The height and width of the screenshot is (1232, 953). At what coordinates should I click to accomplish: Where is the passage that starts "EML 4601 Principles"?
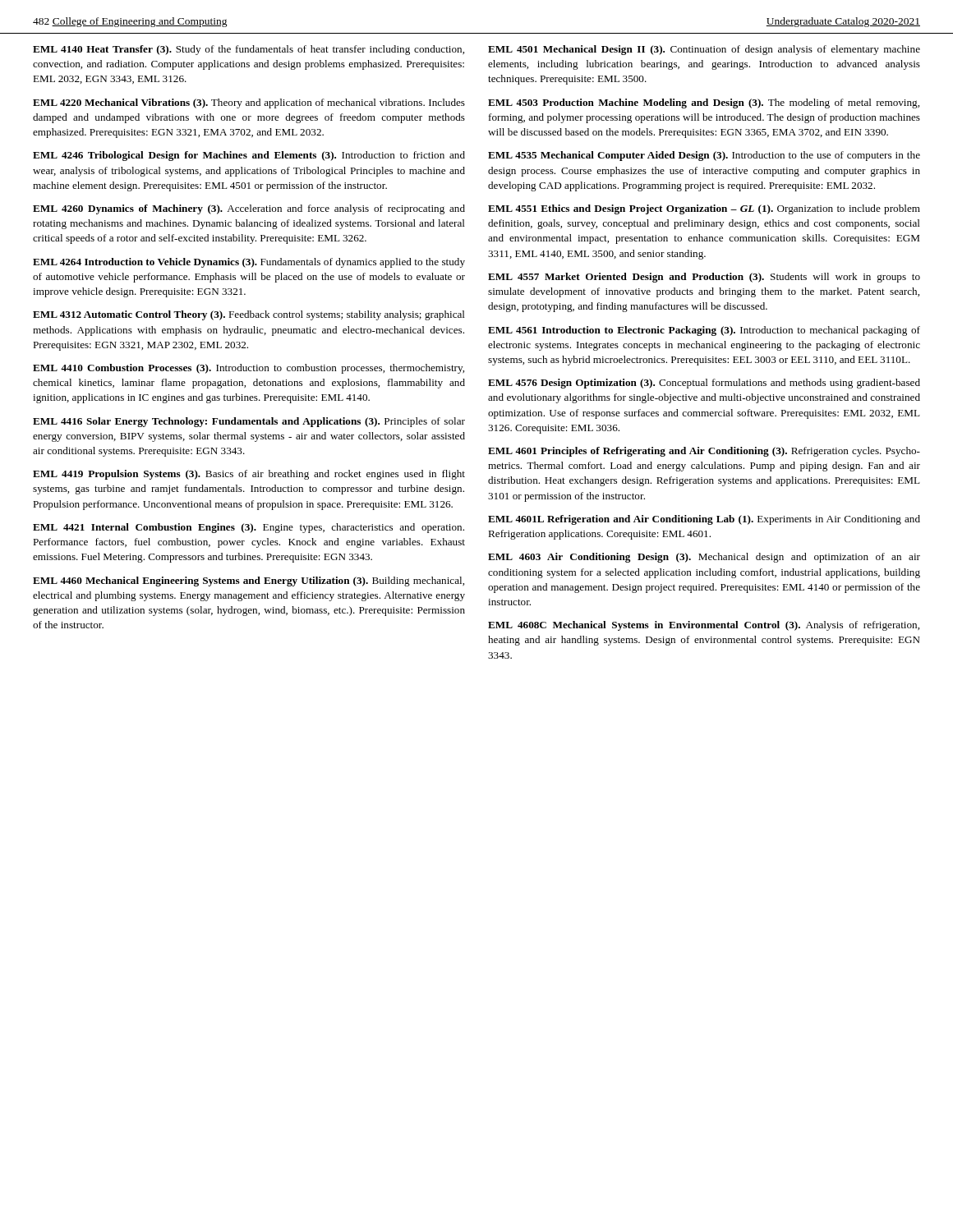[704, 473]
